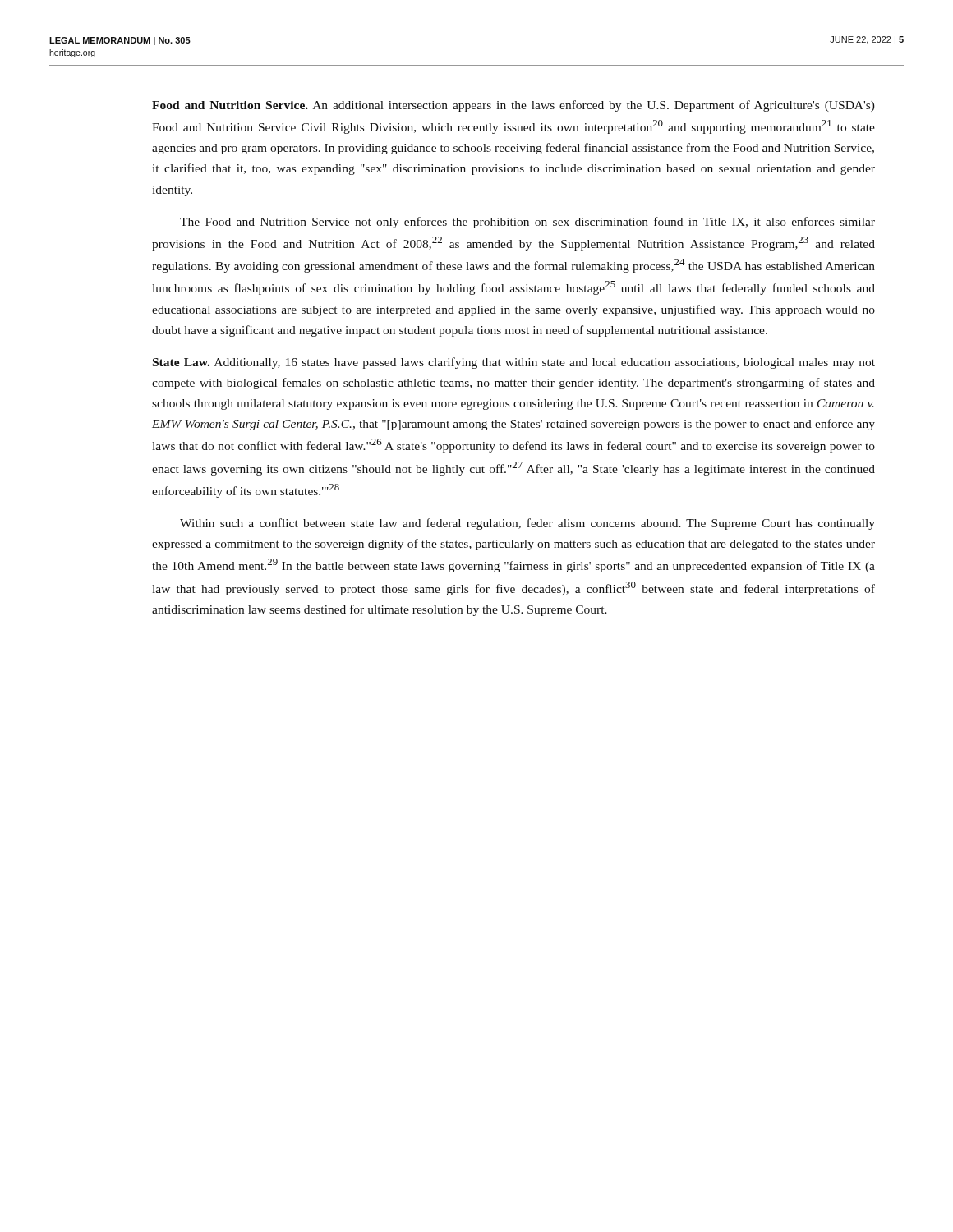Locate the region starting "State Law. Additionally, 16 states have"
This screenshot has width=953, height=1232.
513,426
